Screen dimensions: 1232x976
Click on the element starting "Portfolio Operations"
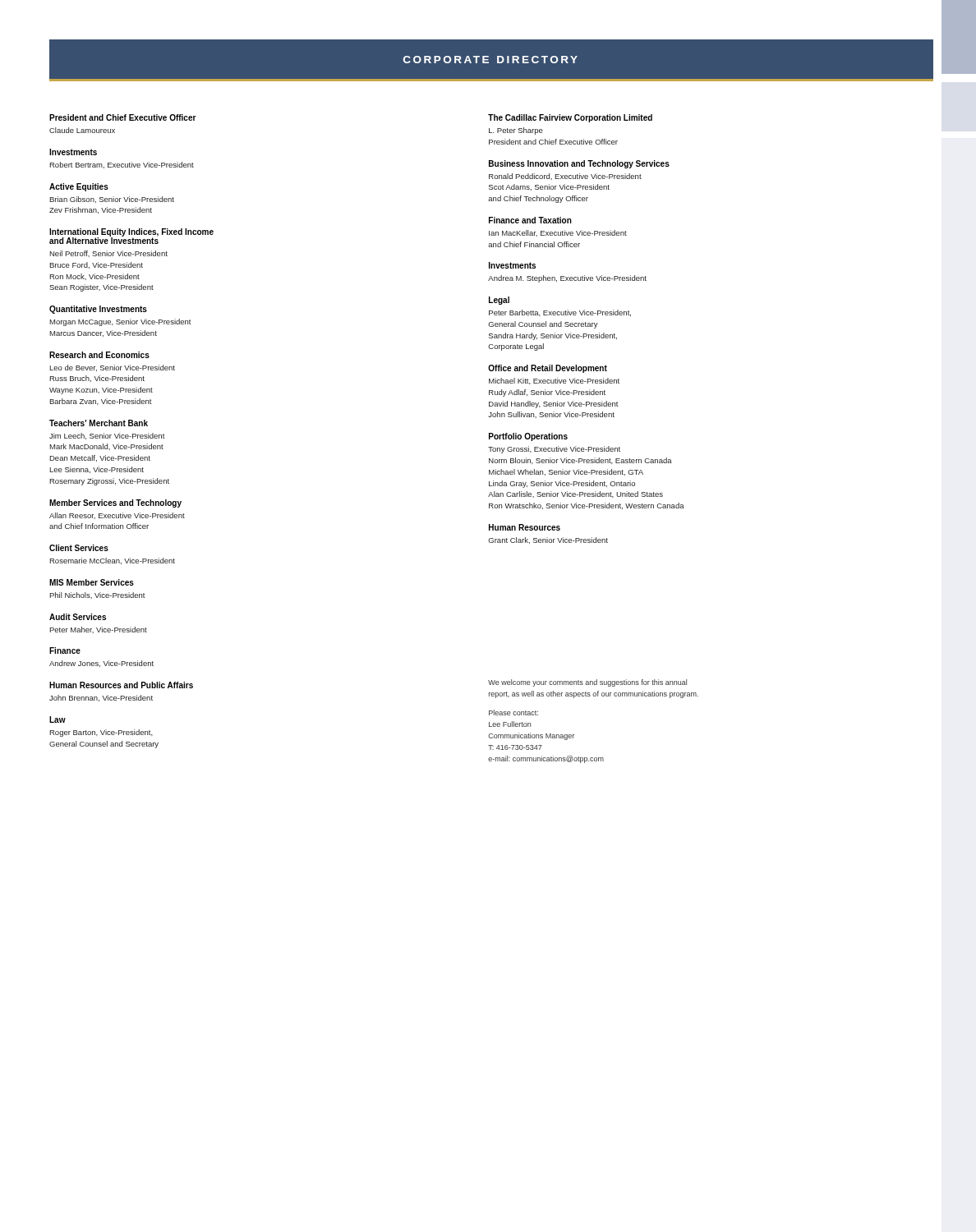point(528,437)
